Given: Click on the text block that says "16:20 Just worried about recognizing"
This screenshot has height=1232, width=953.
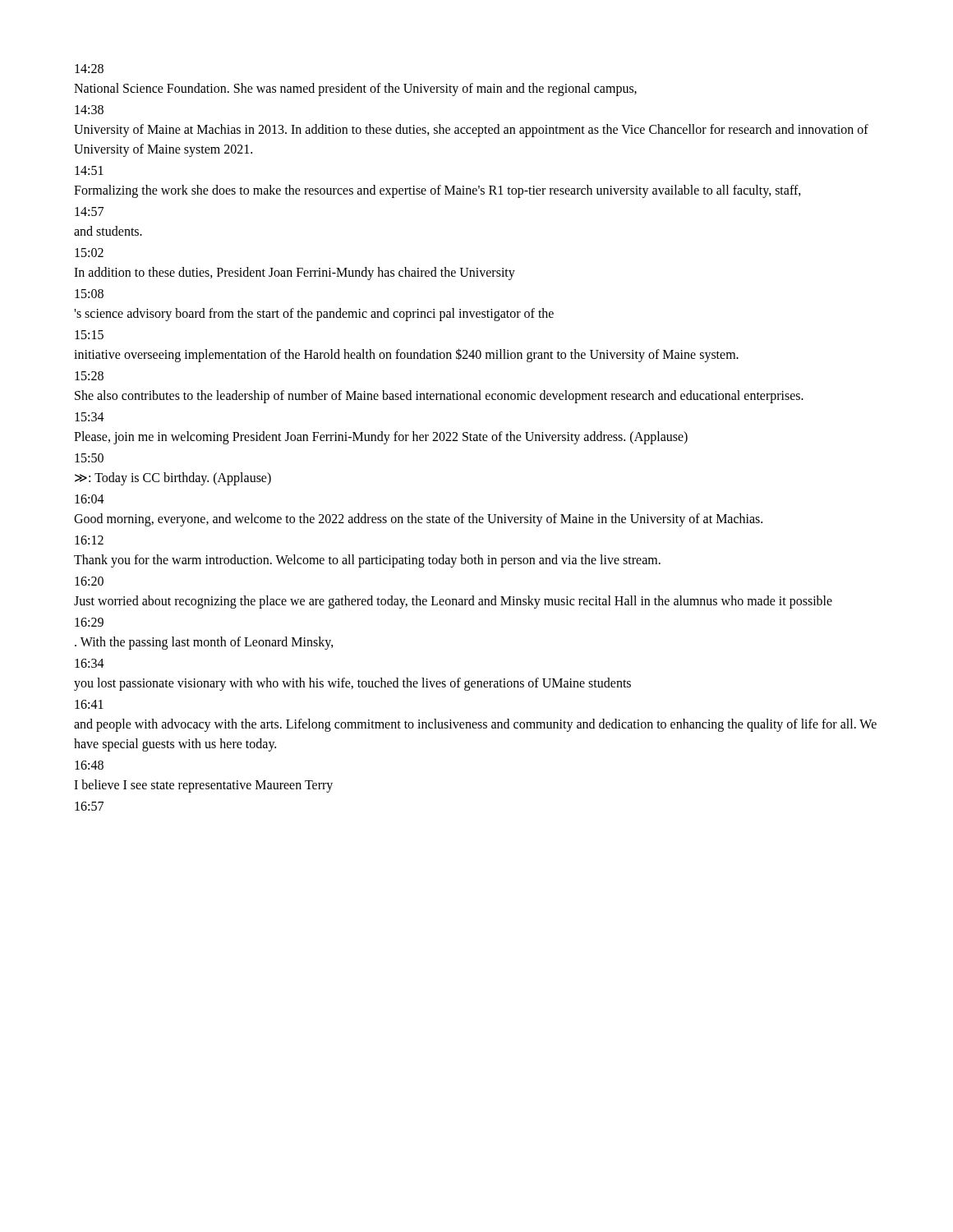Looking at the screenshot, I should 476,591.
